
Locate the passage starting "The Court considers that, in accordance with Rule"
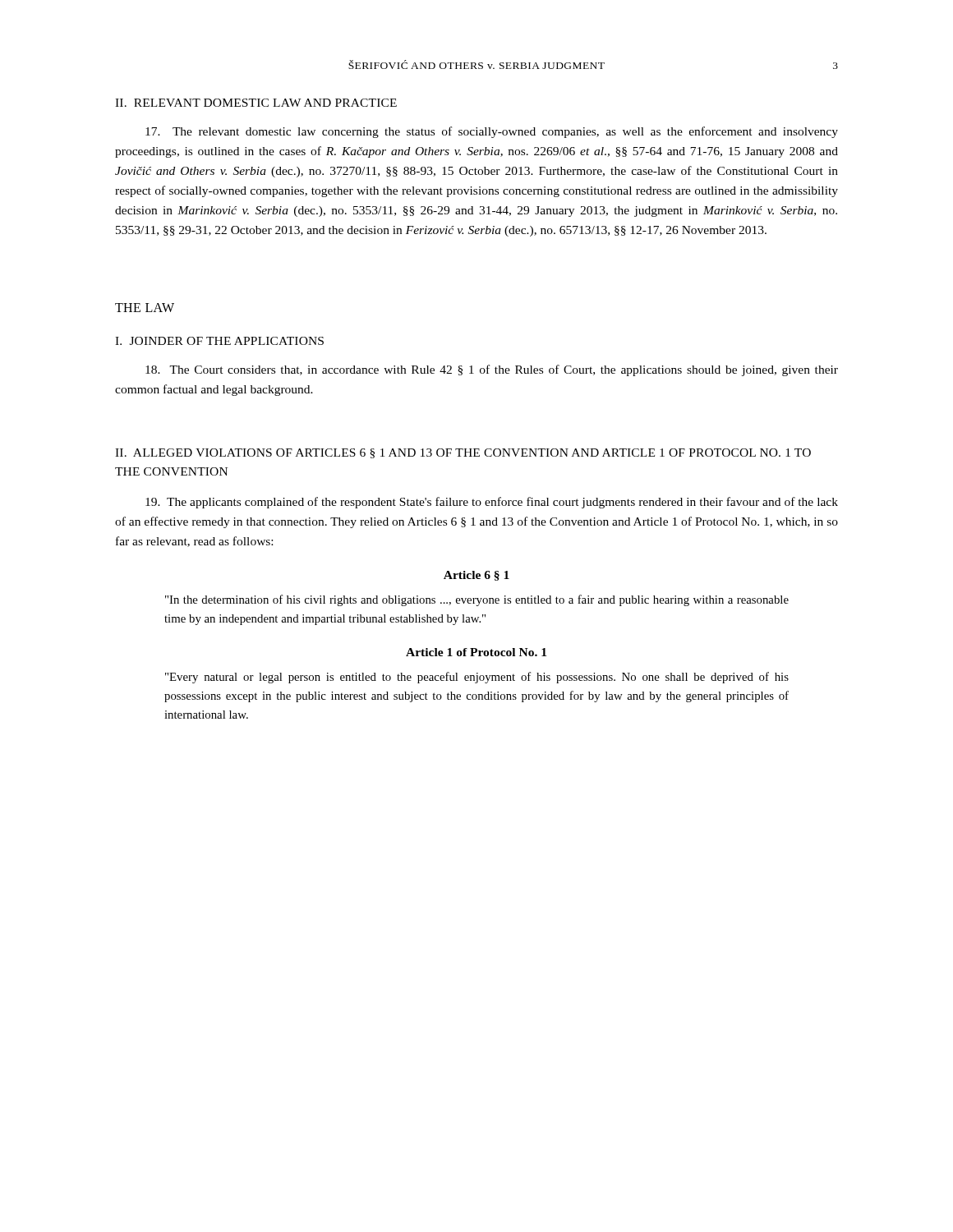(x=476, y=379)
